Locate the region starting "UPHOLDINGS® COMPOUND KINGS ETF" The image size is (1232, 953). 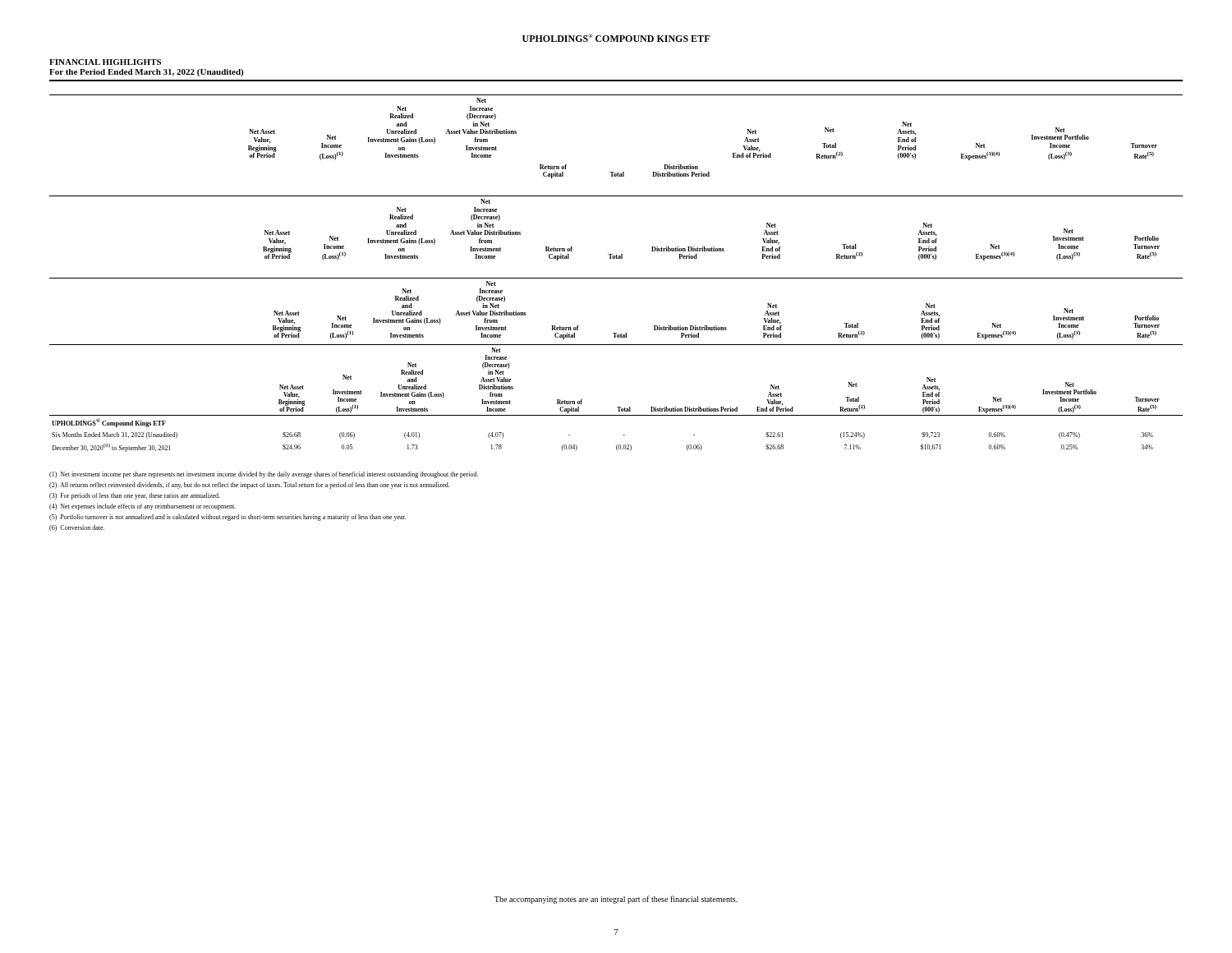[x=616, y=39]
